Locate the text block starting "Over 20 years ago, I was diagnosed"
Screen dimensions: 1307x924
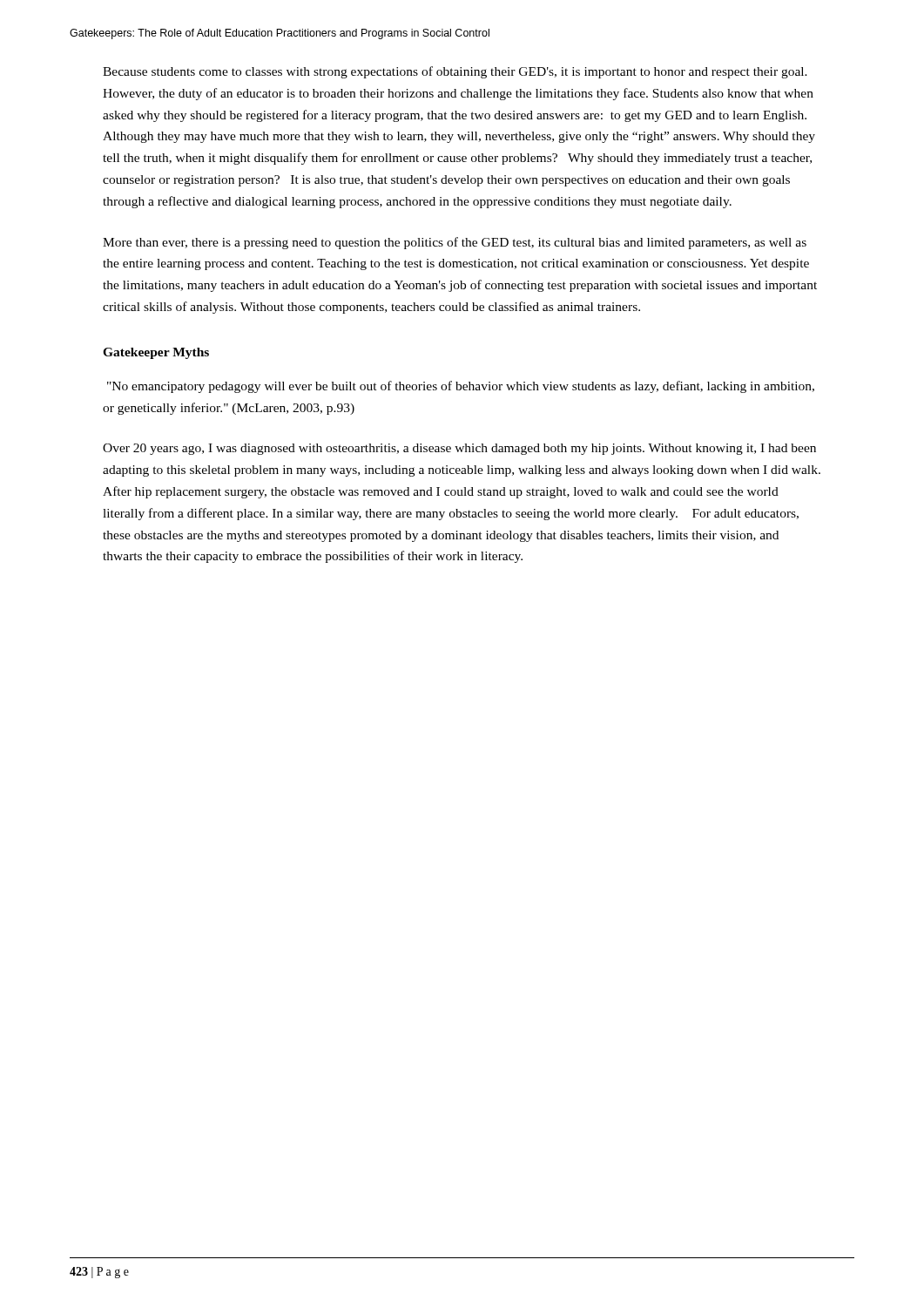(462, 503)
